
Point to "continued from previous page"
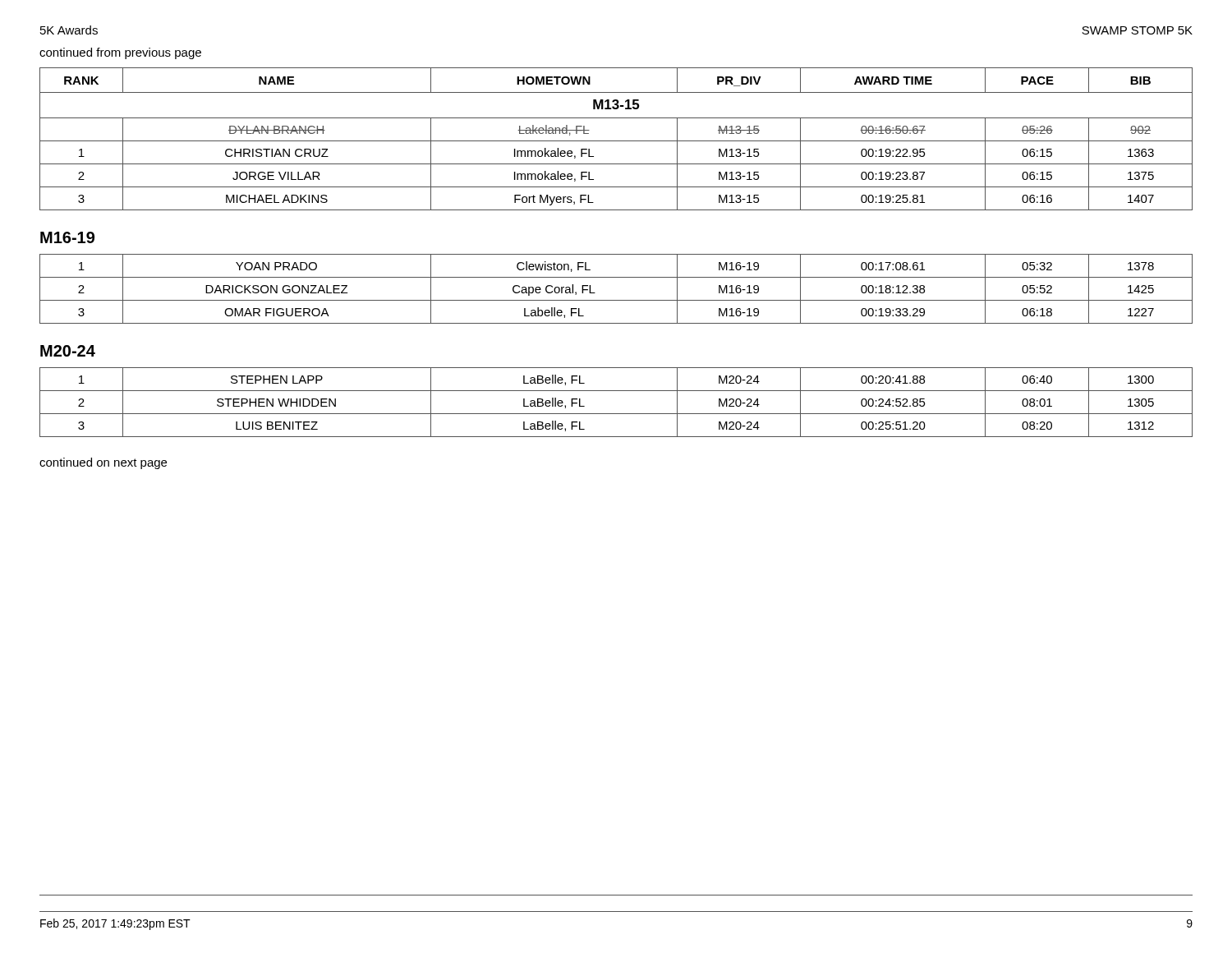click(x=121, y=52)
